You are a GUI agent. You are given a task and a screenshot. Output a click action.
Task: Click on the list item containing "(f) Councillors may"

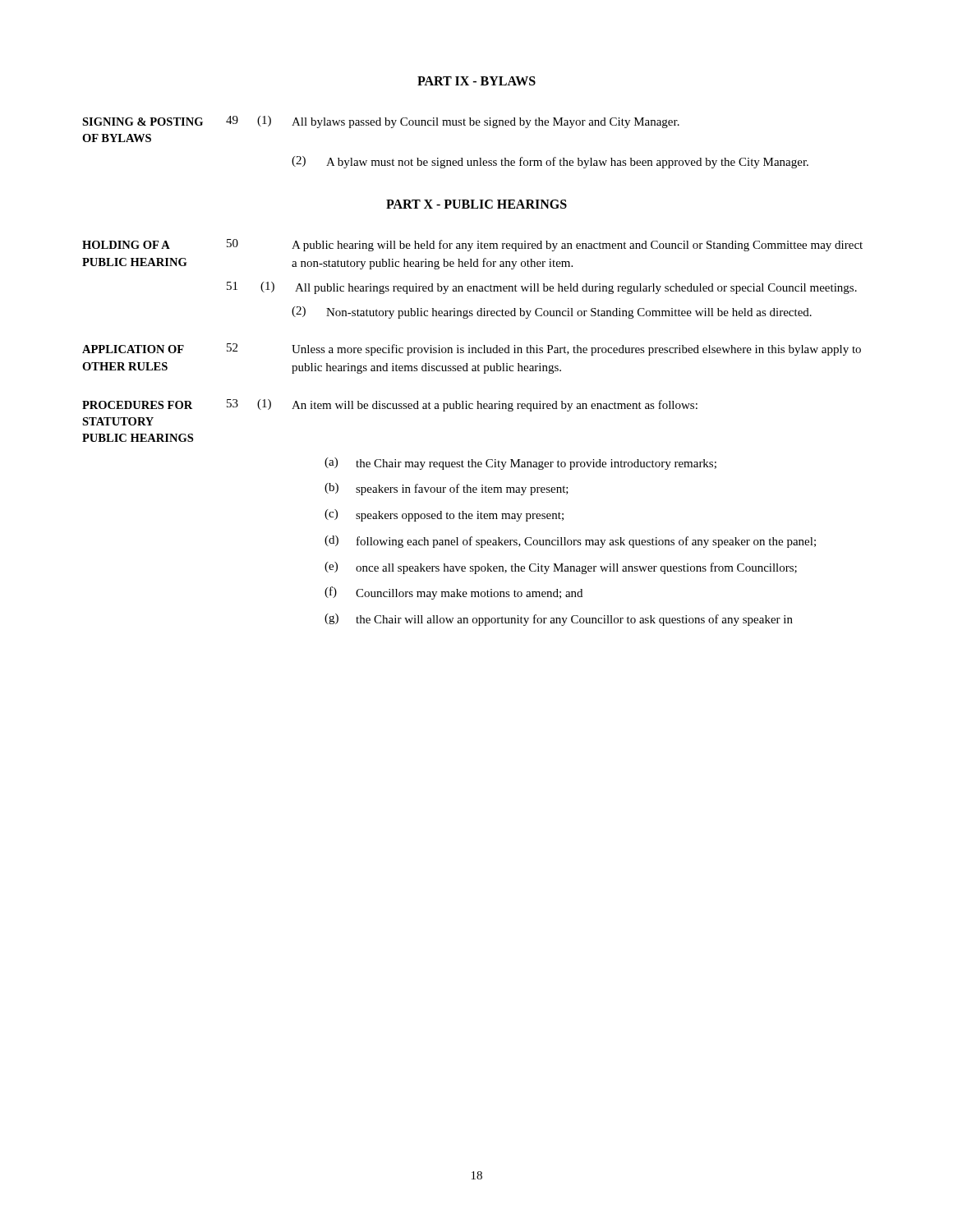pos(476,594)
